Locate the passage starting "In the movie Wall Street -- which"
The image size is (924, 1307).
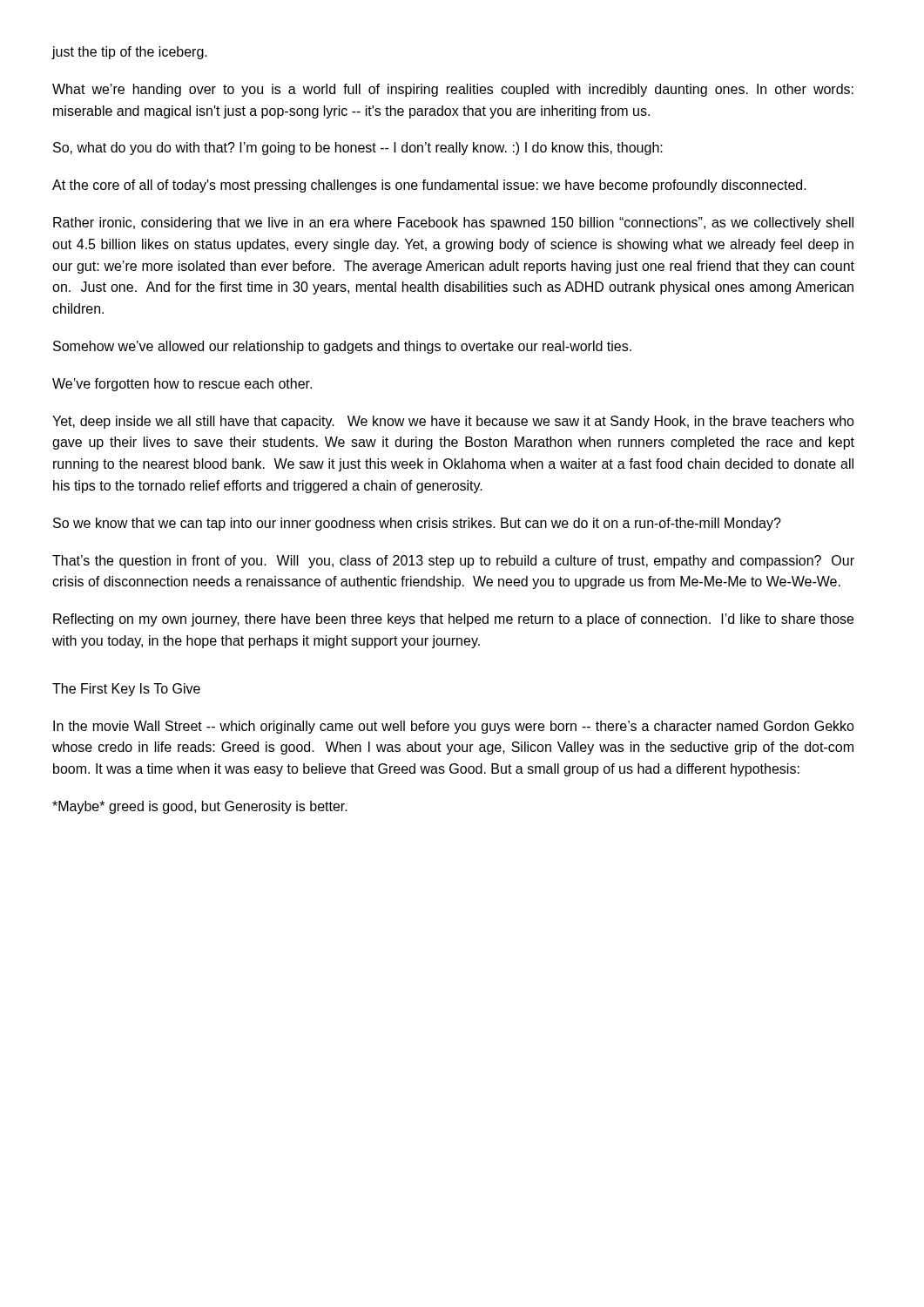coord(453,747)
